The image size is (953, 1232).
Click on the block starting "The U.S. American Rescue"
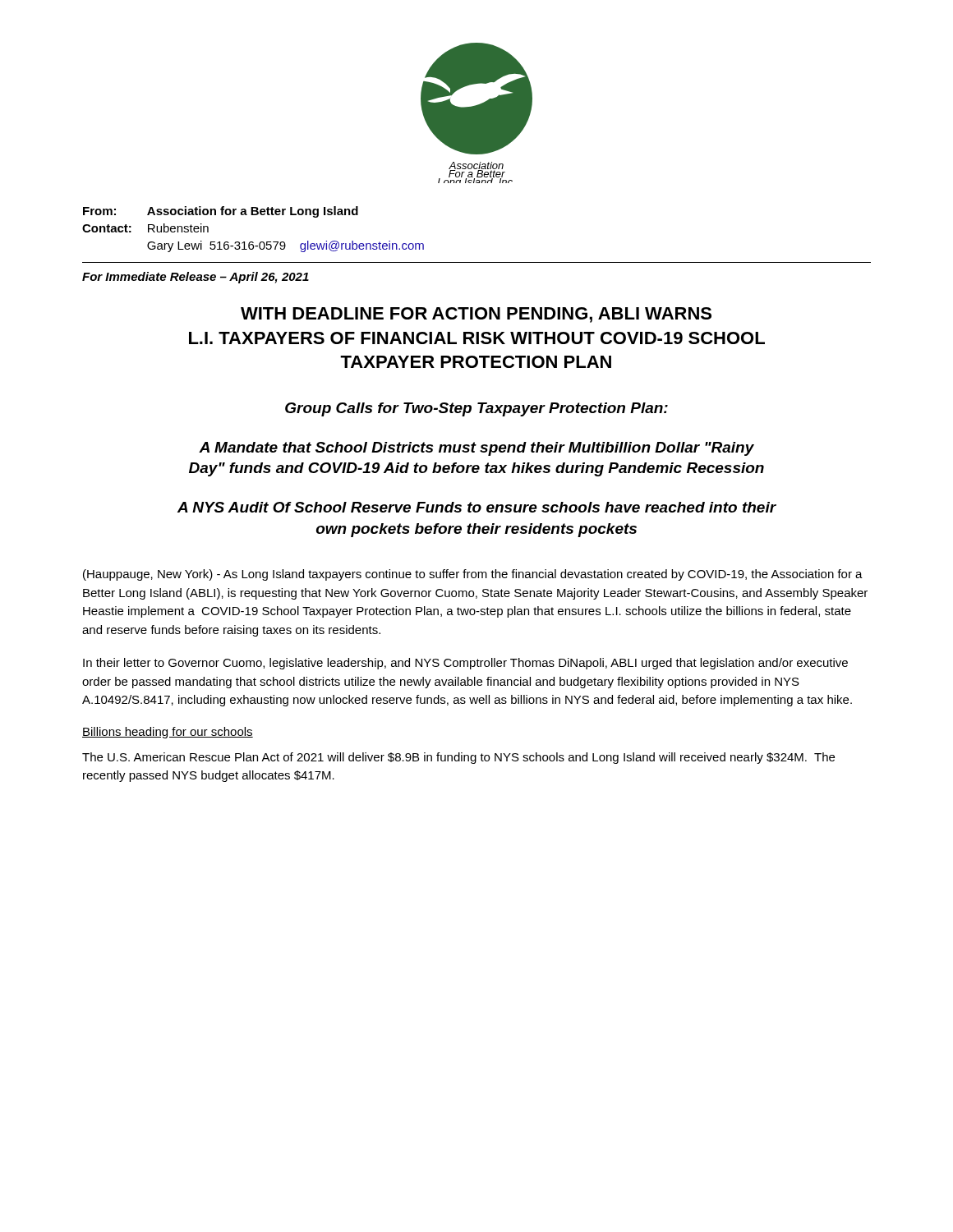click(x=459, y=766)
